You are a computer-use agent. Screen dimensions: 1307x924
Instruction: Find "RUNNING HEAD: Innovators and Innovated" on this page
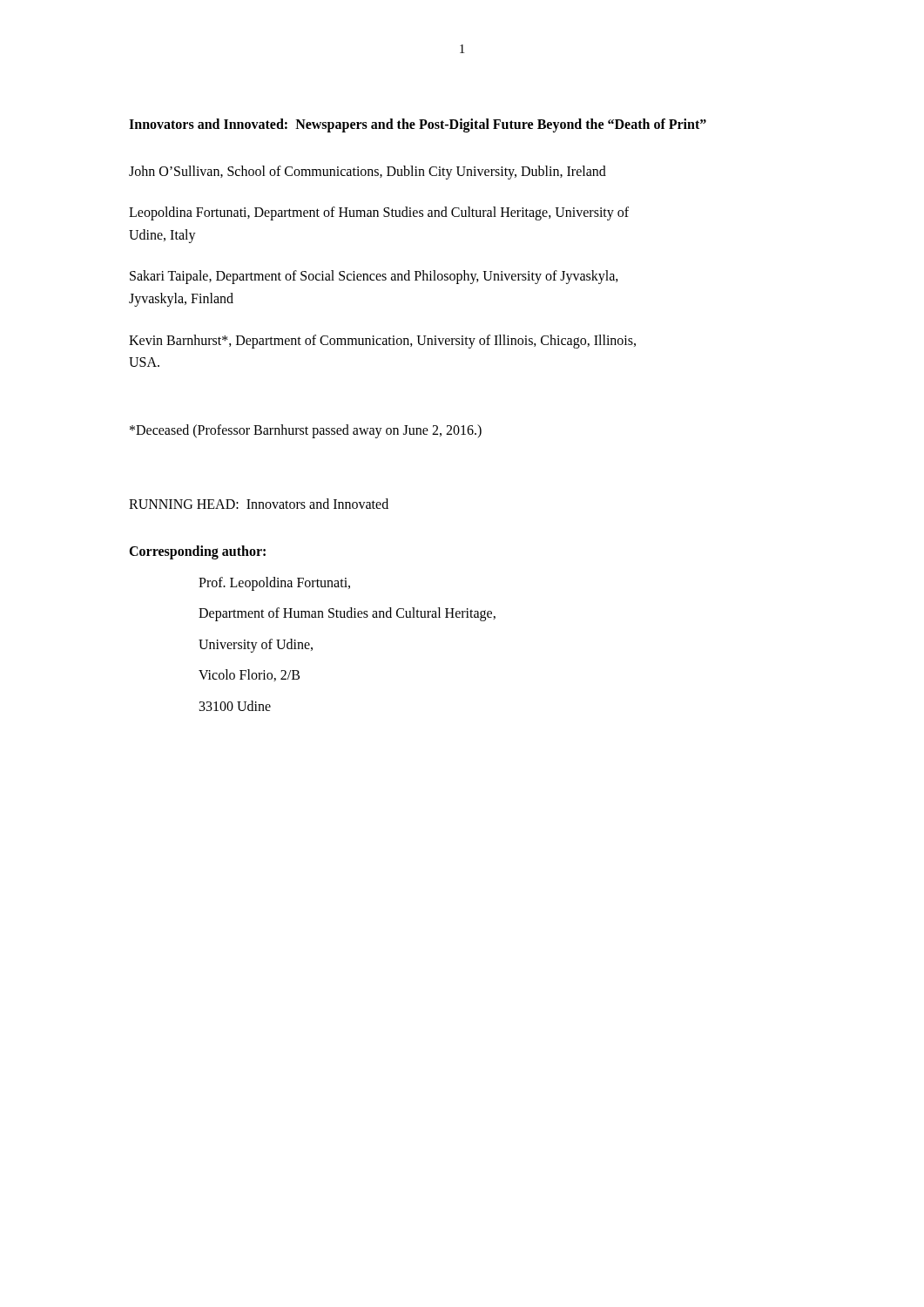pyautogui.click(x=259, y=504)
